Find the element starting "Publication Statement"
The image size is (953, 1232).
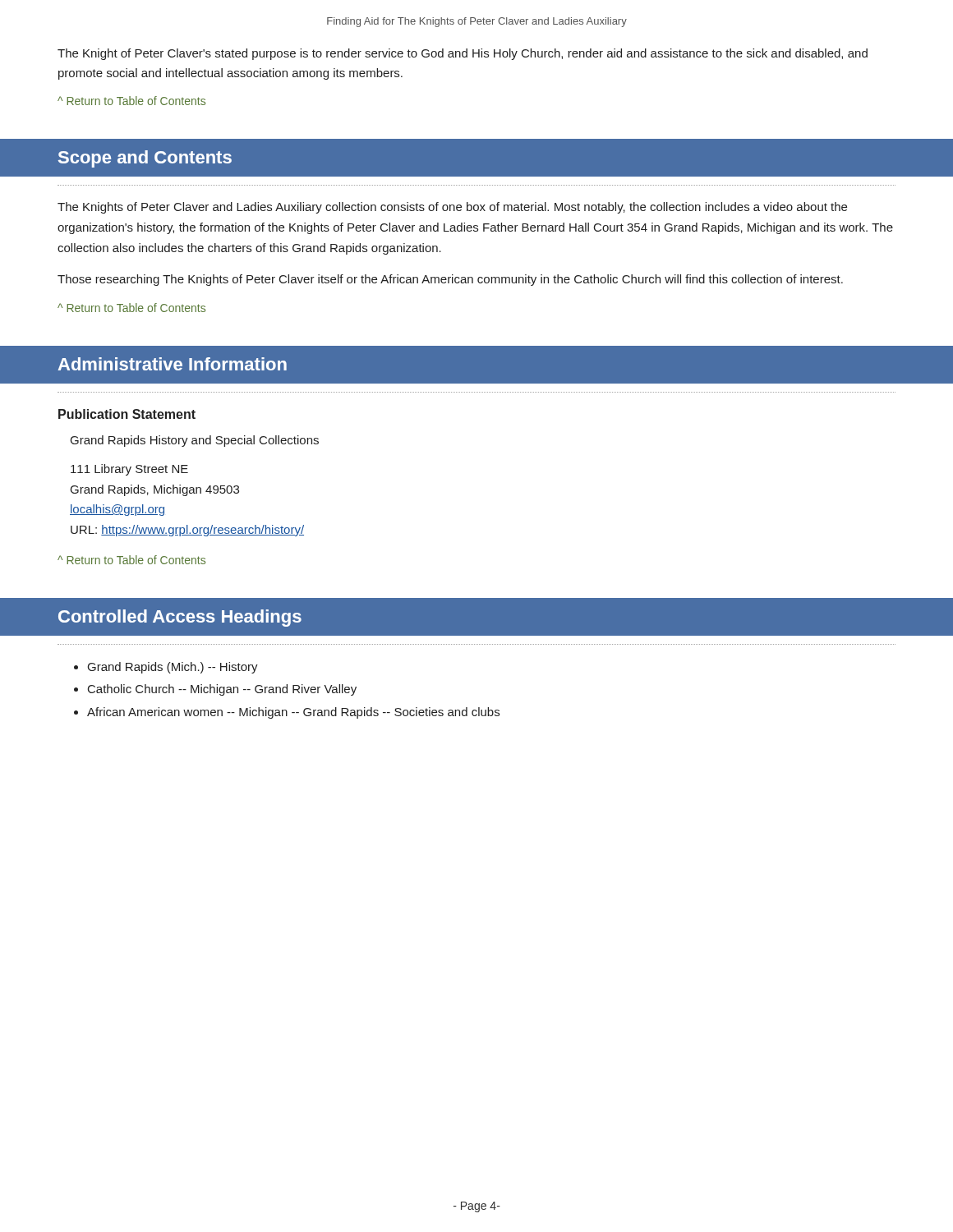coord(127,414)
